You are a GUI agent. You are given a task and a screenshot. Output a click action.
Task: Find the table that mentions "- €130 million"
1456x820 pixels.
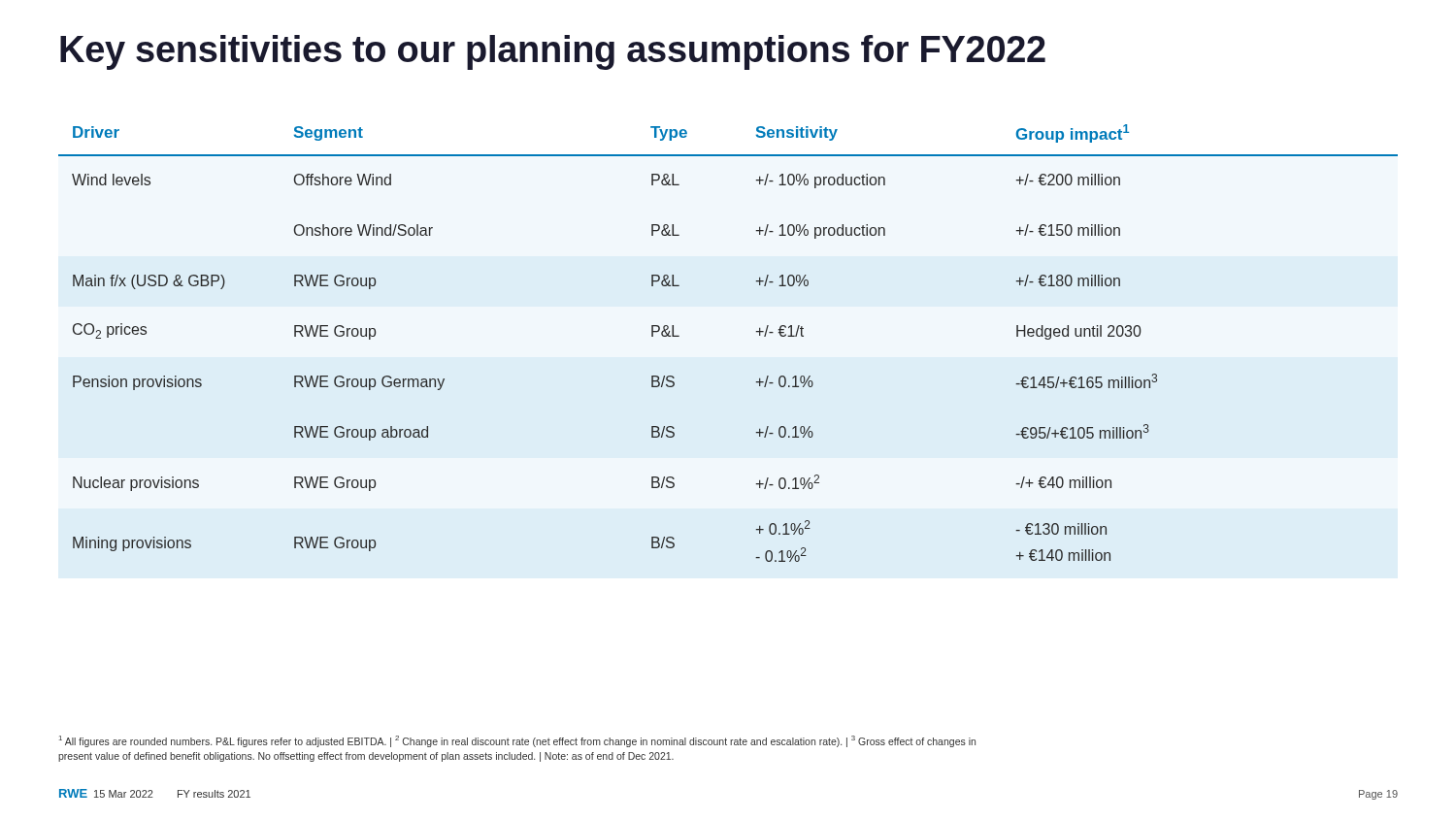728,345
